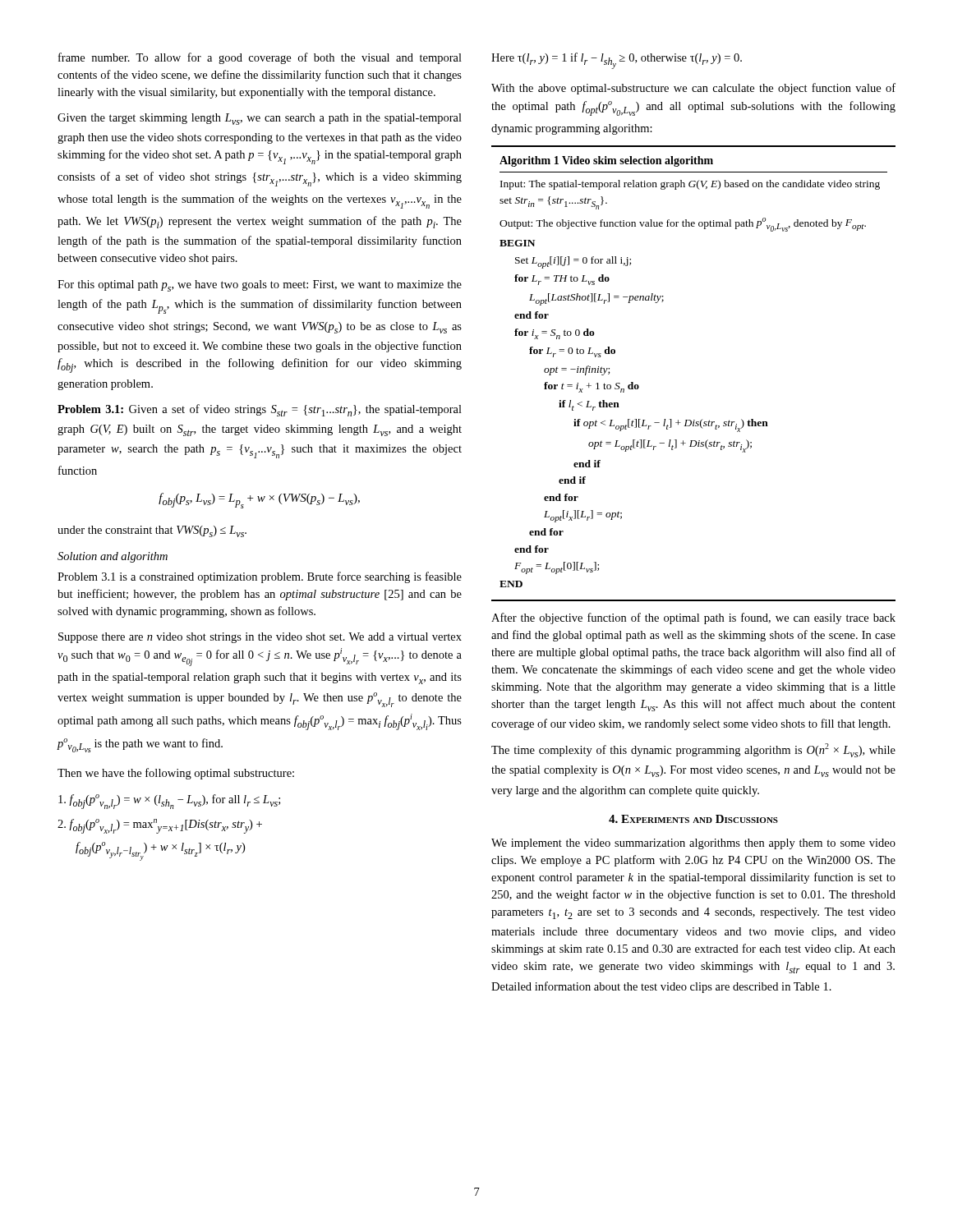This screenshot has height=1232, width=953.
Task: Locate the text block containing "Problem 3.1 is"
Action: (x=260, y=594)
